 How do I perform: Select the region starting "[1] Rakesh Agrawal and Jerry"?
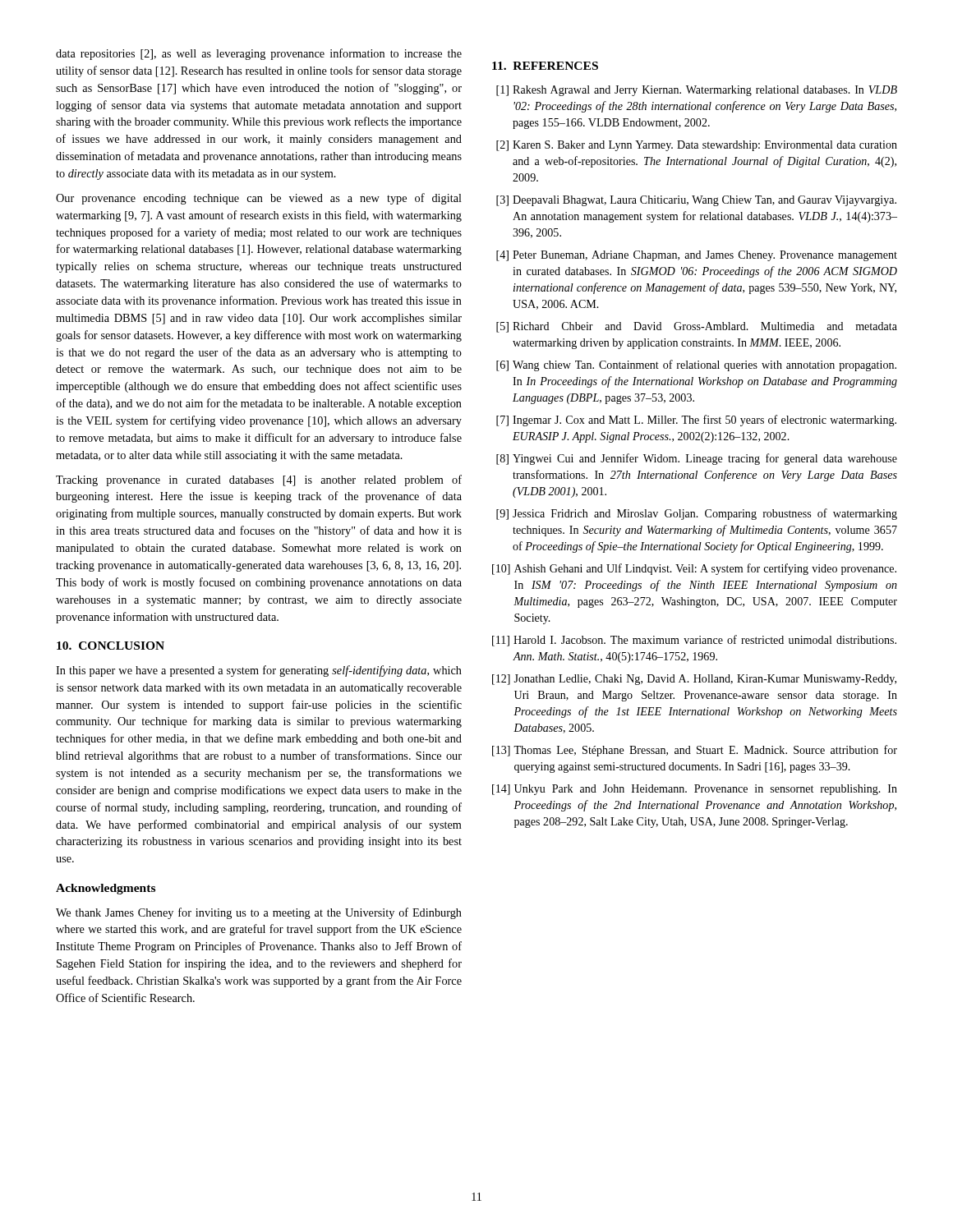[694, 106]
